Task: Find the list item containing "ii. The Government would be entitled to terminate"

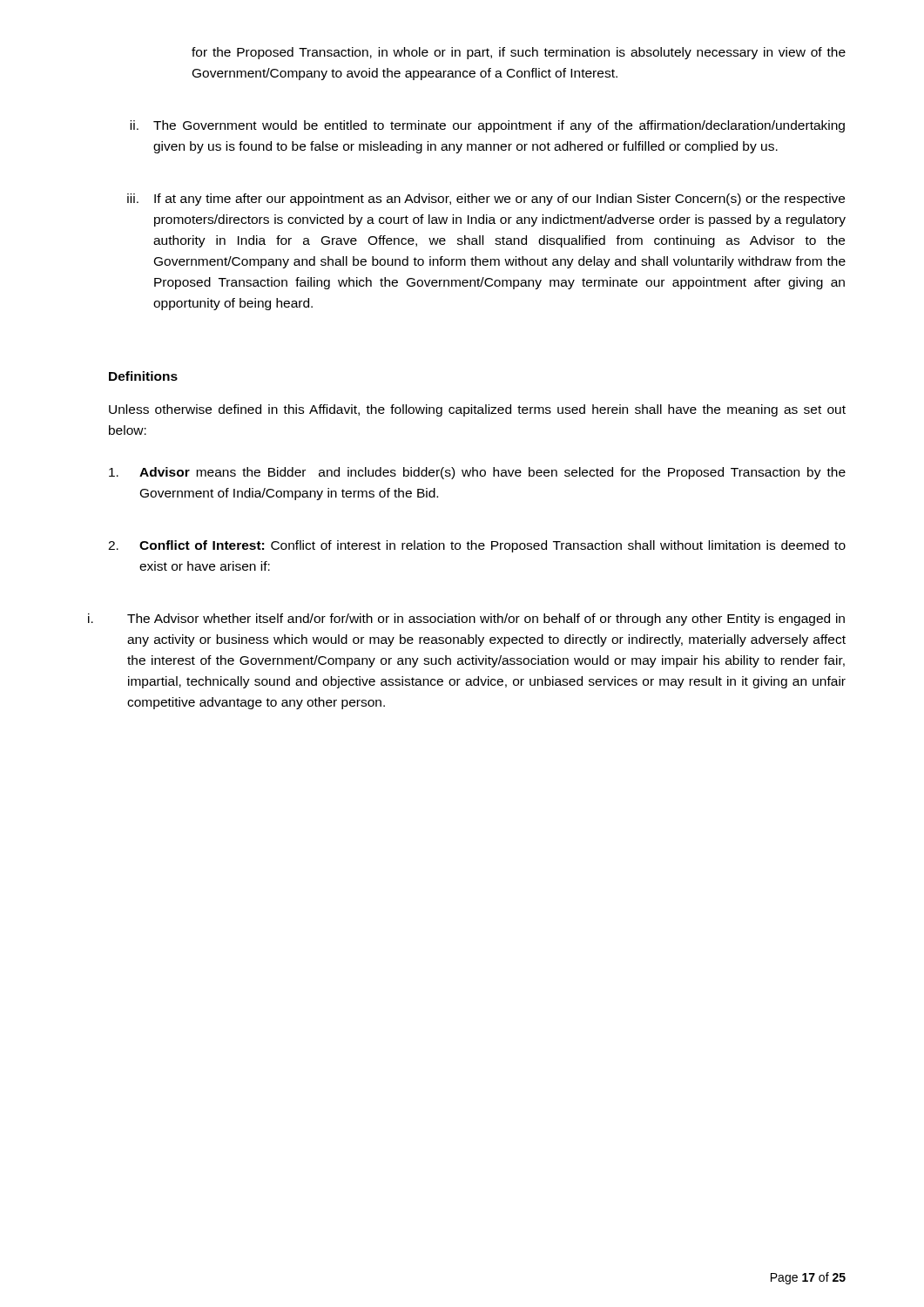Action: click(x=466, y=136)
